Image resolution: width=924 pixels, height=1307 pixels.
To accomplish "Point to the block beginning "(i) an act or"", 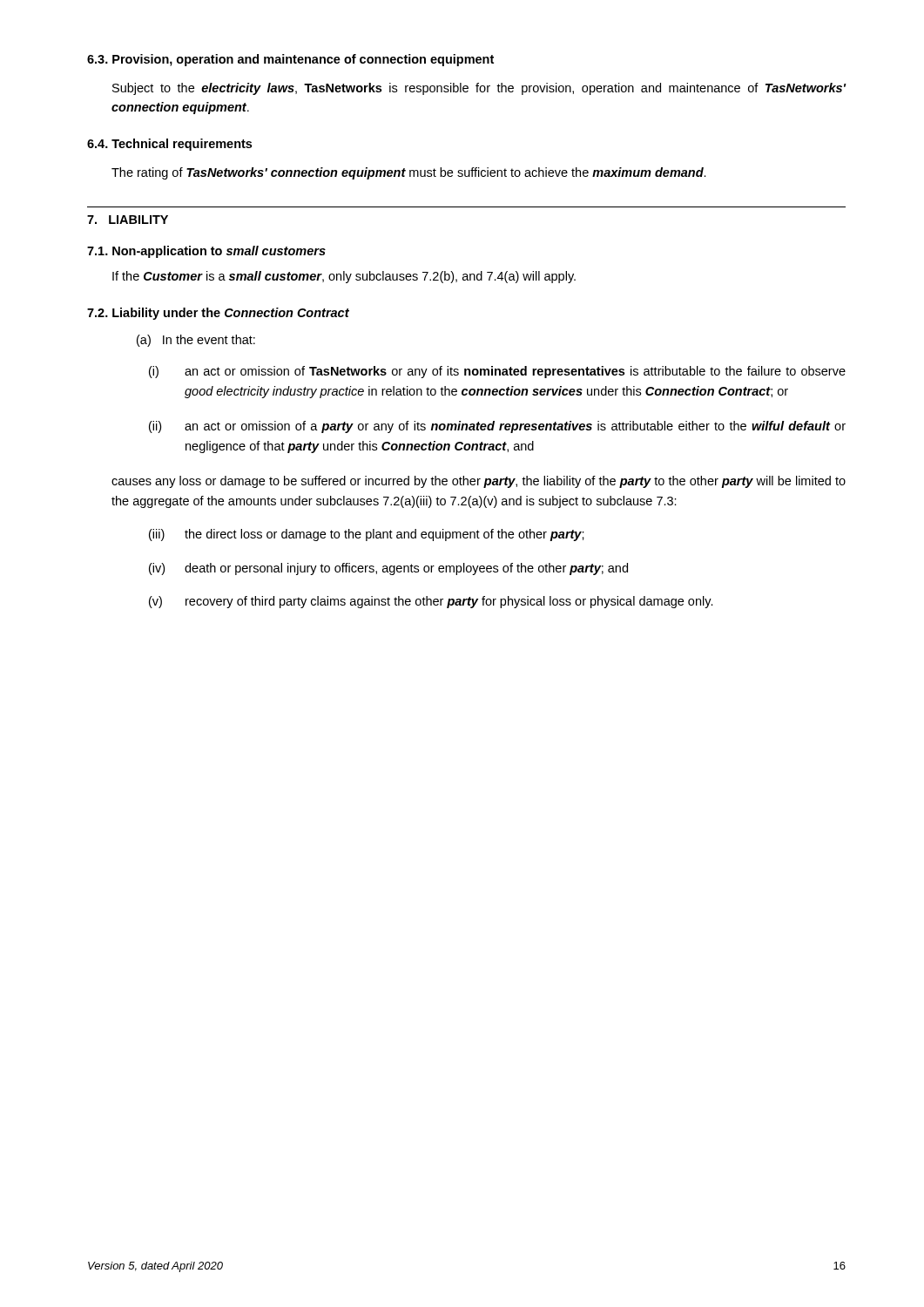I will coord(497,382).
